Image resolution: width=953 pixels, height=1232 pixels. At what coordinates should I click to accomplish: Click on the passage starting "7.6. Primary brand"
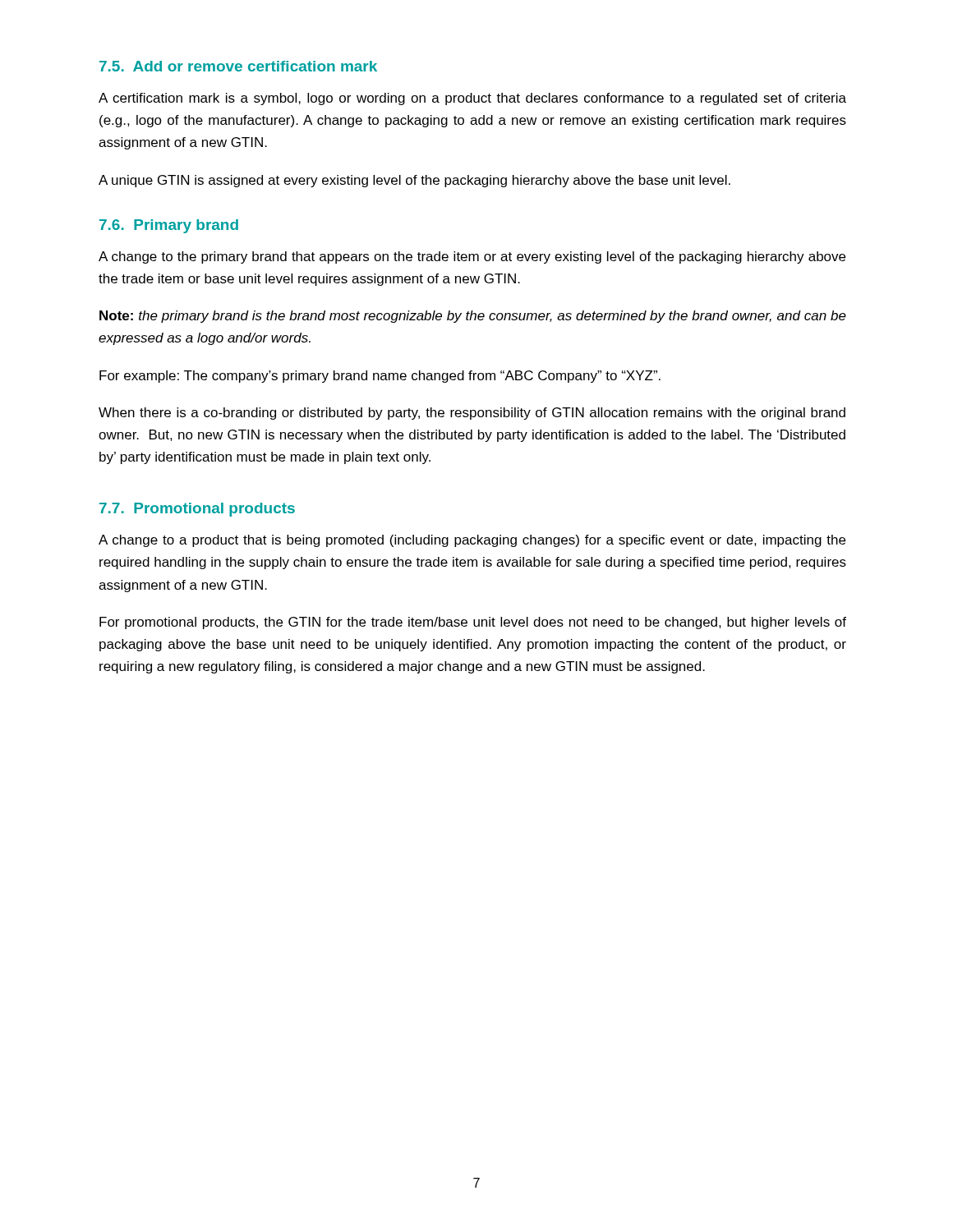(x=169, y=224)
